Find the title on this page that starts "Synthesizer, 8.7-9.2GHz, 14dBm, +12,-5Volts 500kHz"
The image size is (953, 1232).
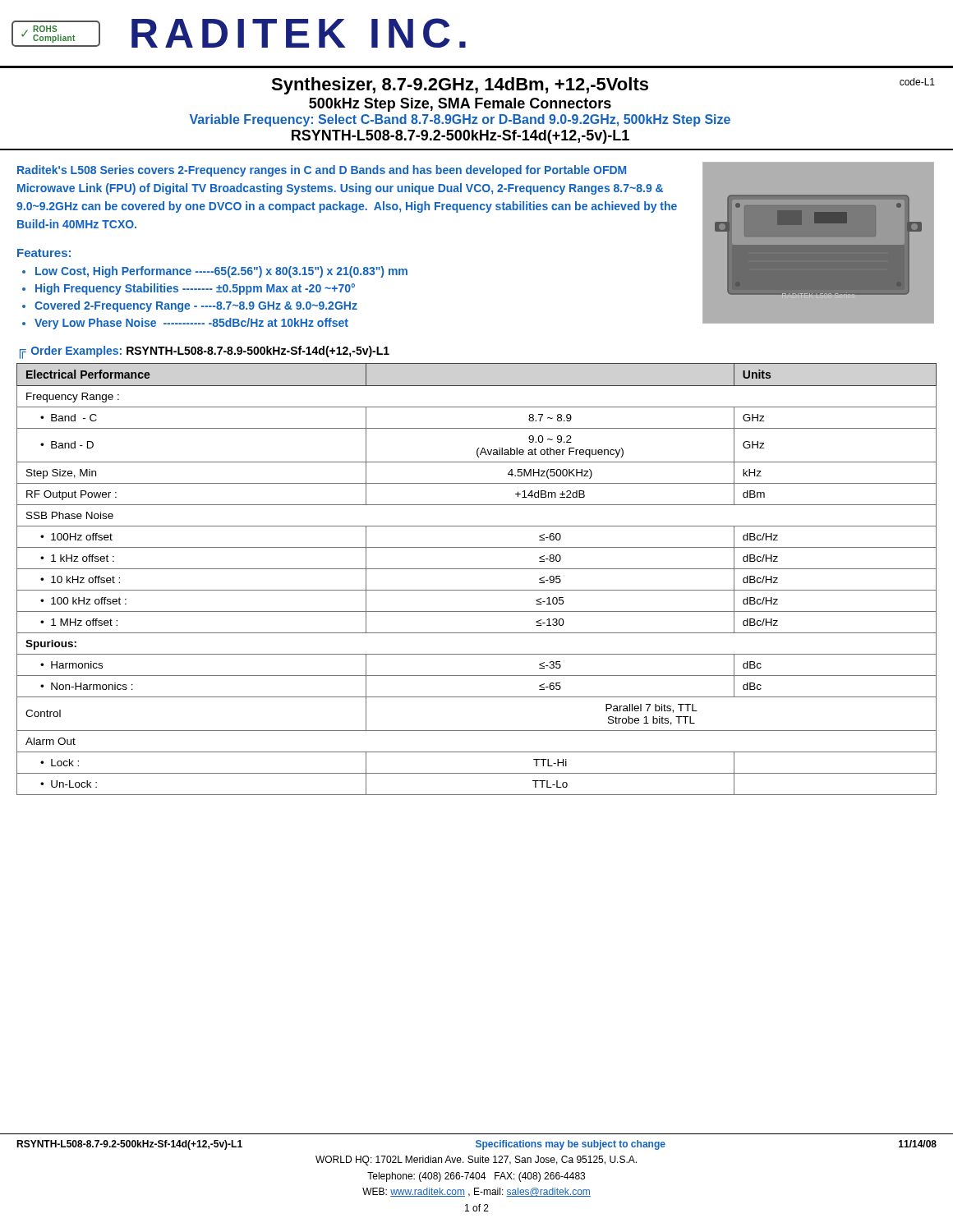tap(476, 109)
